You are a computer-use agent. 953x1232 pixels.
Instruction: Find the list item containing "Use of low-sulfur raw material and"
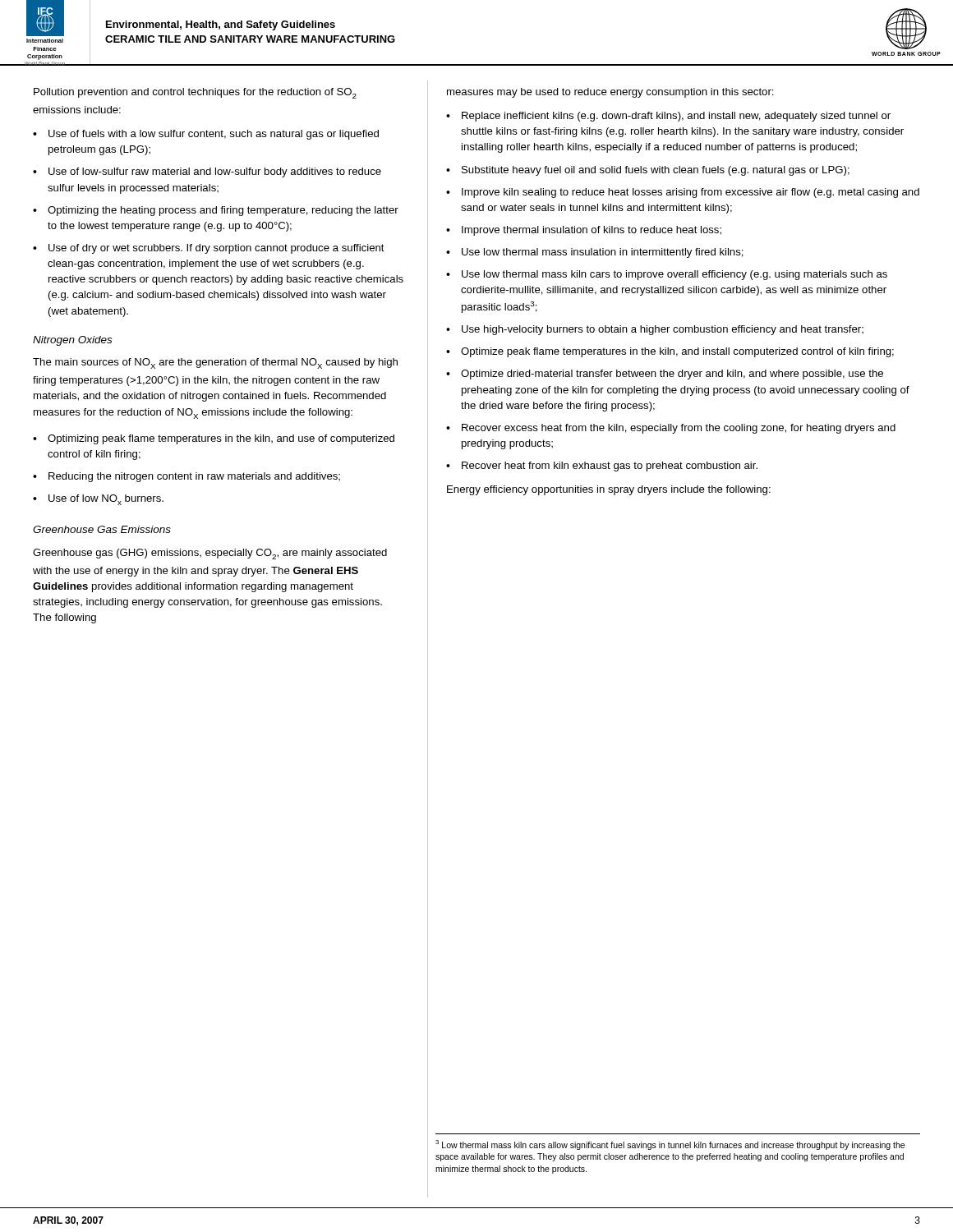tap(219, 180)
